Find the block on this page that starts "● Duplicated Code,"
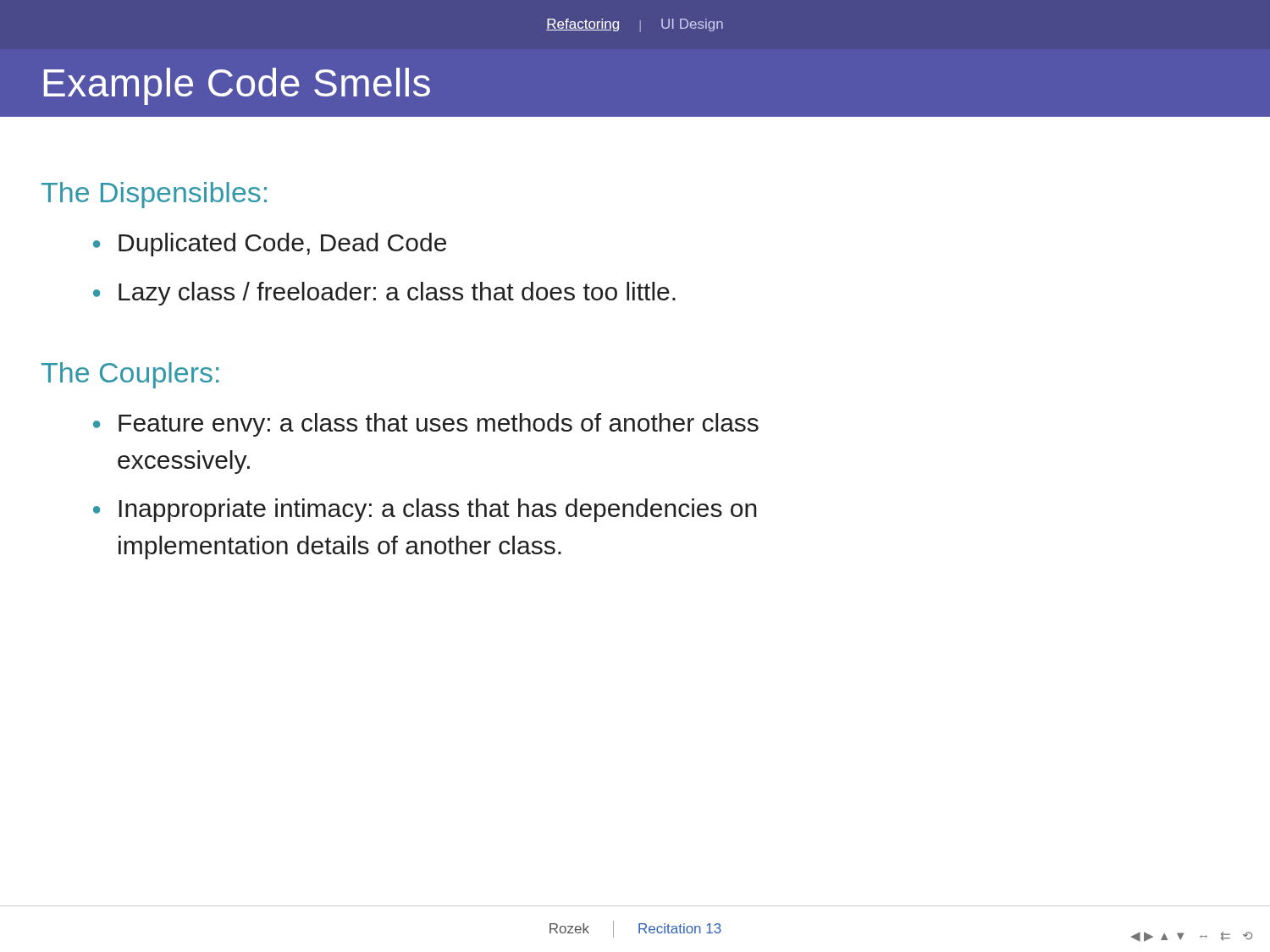 tap(269, 243)
